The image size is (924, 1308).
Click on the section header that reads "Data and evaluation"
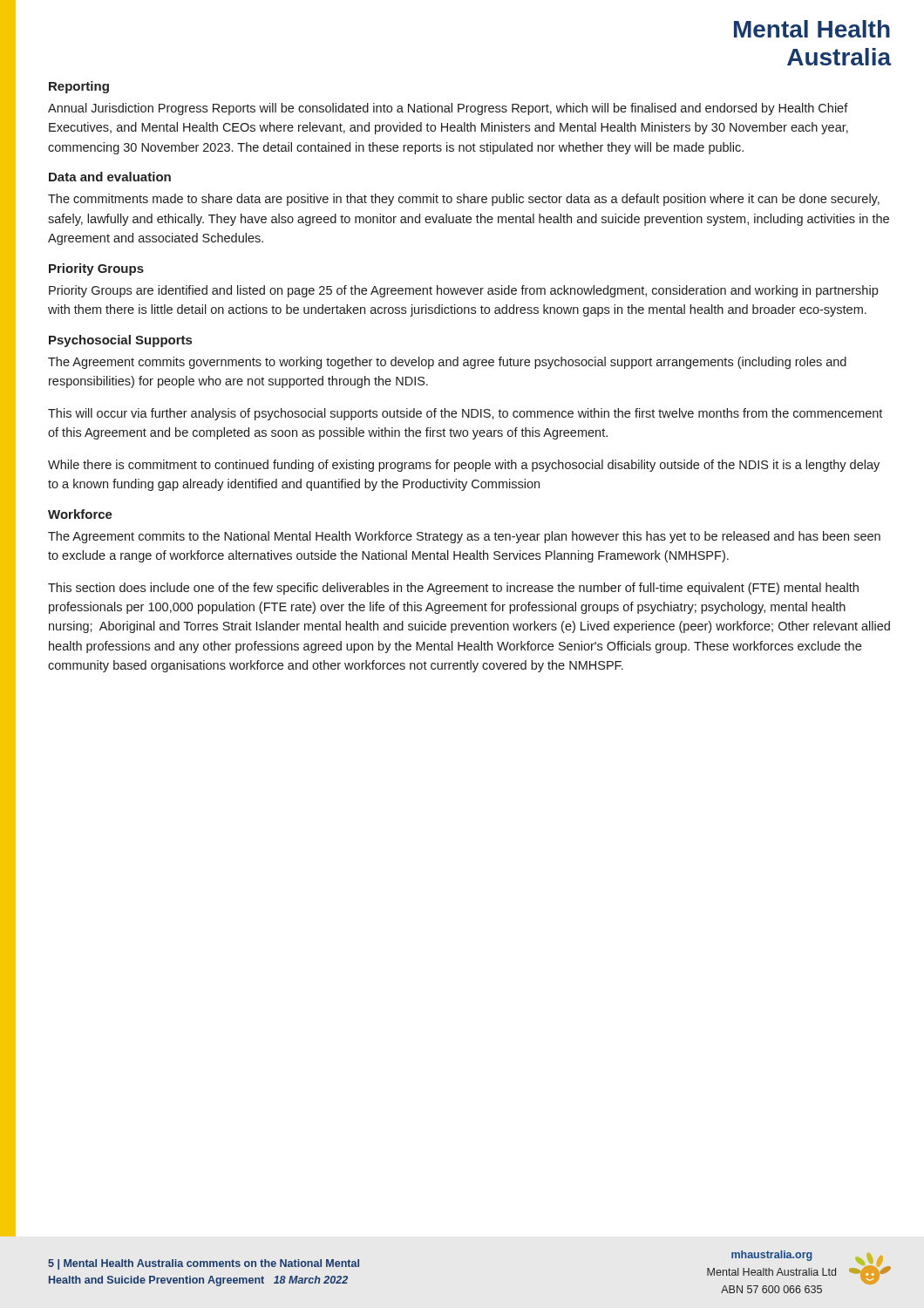[110, 177]
